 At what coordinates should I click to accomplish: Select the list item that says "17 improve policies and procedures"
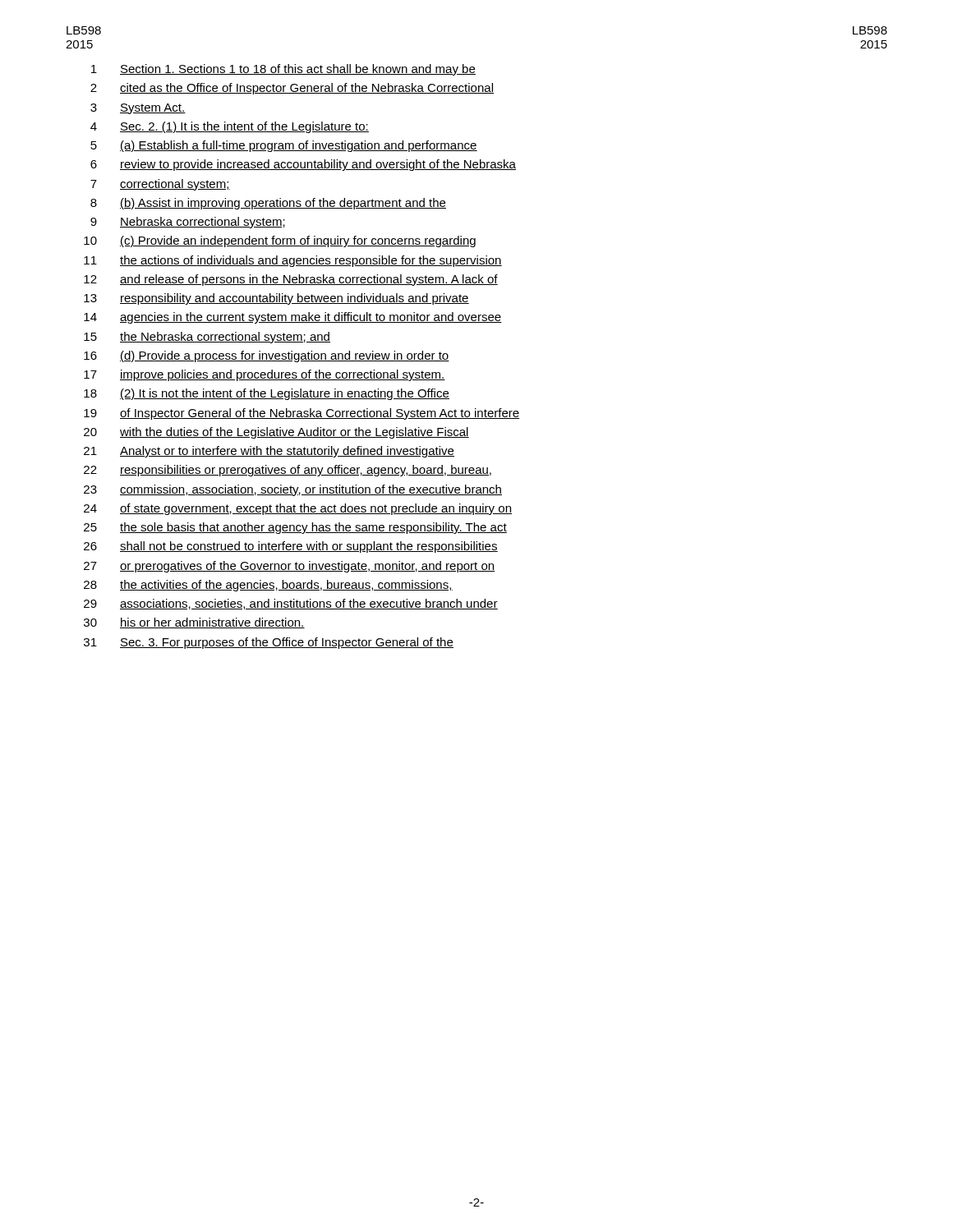coord(265,375)
